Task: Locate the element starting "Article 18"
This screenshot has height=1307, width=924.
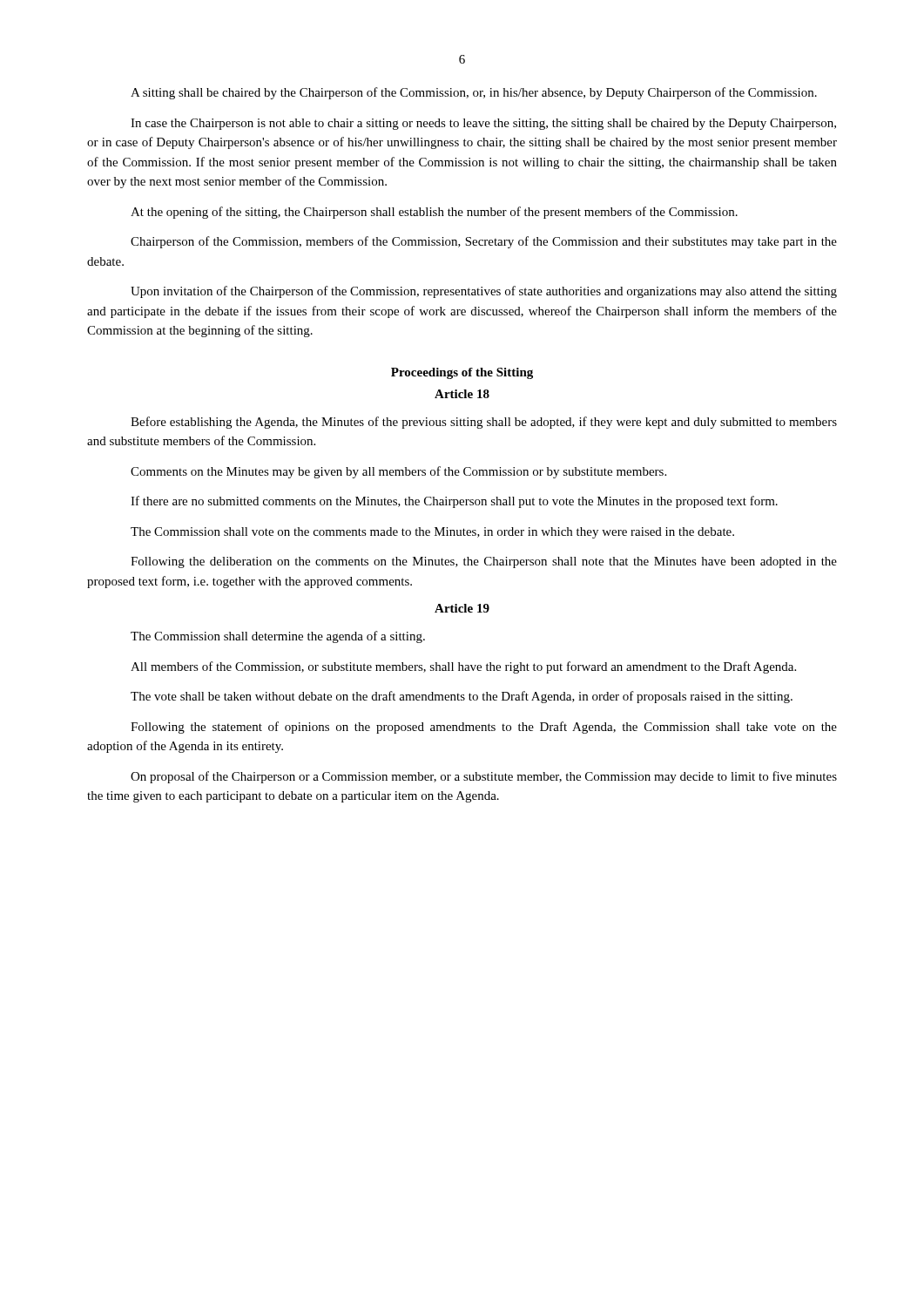Action: click(462, 393)
